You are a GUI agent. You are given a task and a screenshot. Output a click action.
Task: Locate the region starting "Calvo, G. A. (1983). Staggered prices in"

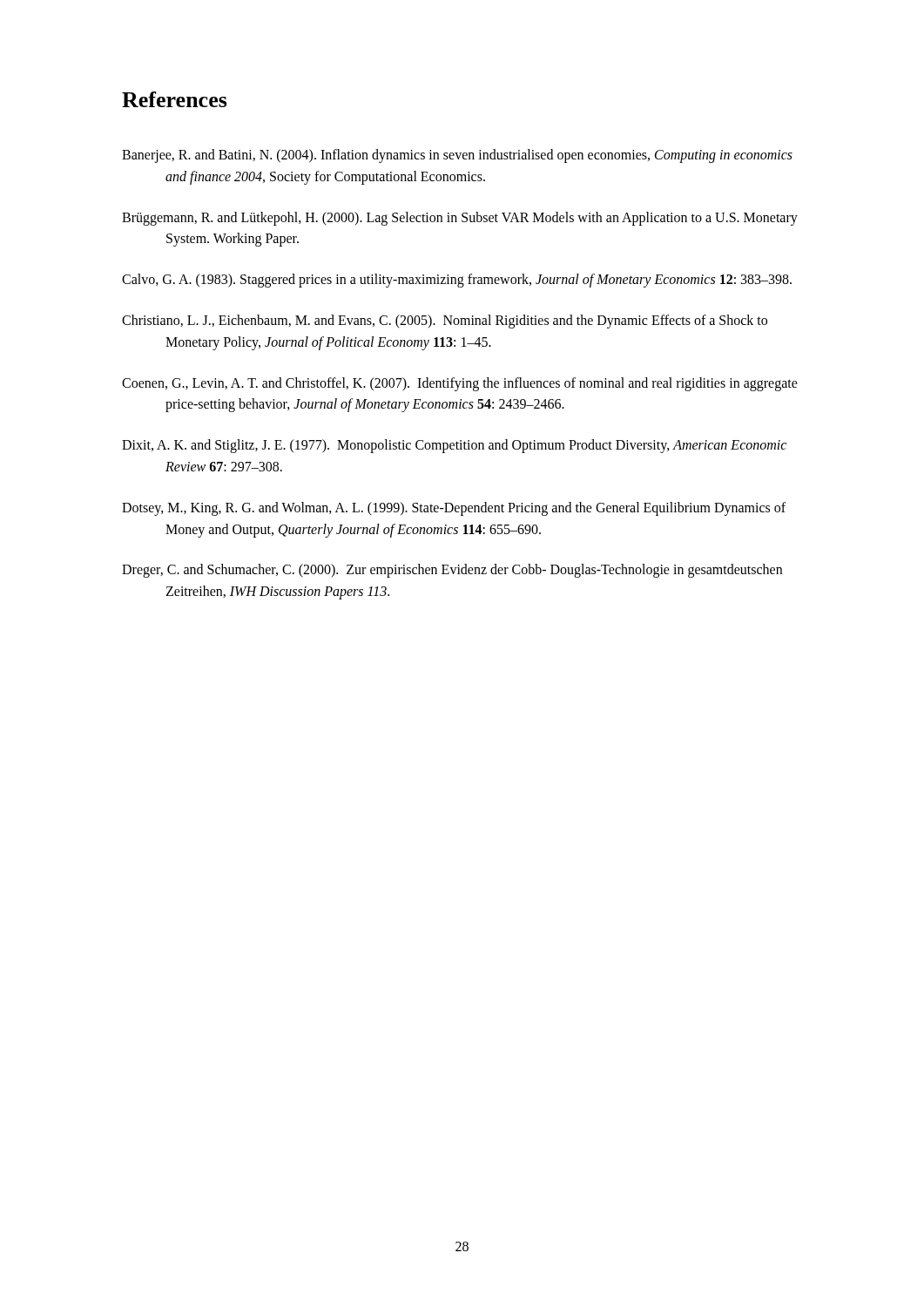click(457, 279)
